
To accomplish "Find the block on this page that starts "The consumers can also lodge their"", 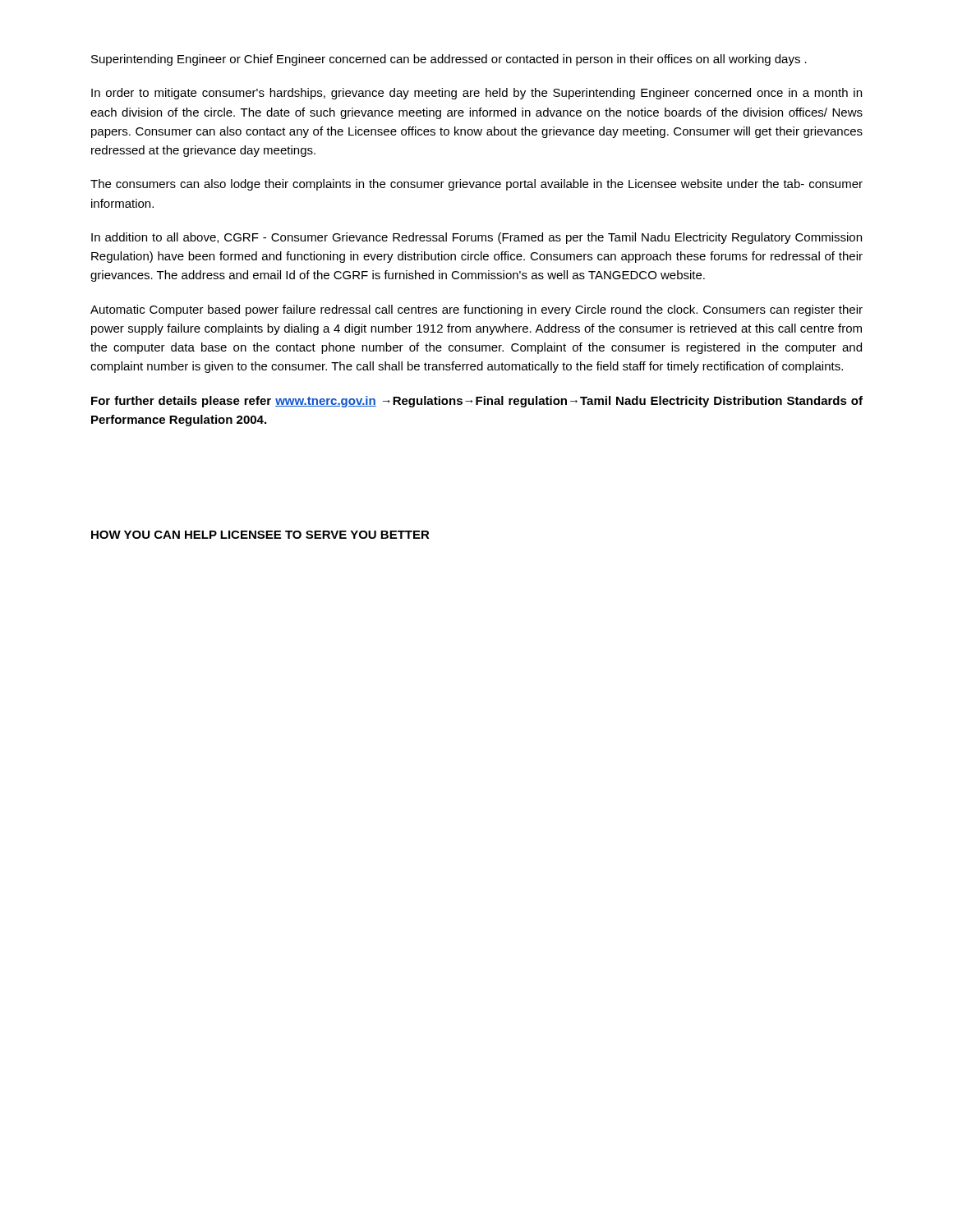I will pyautogui.click(x=476, y=193).
